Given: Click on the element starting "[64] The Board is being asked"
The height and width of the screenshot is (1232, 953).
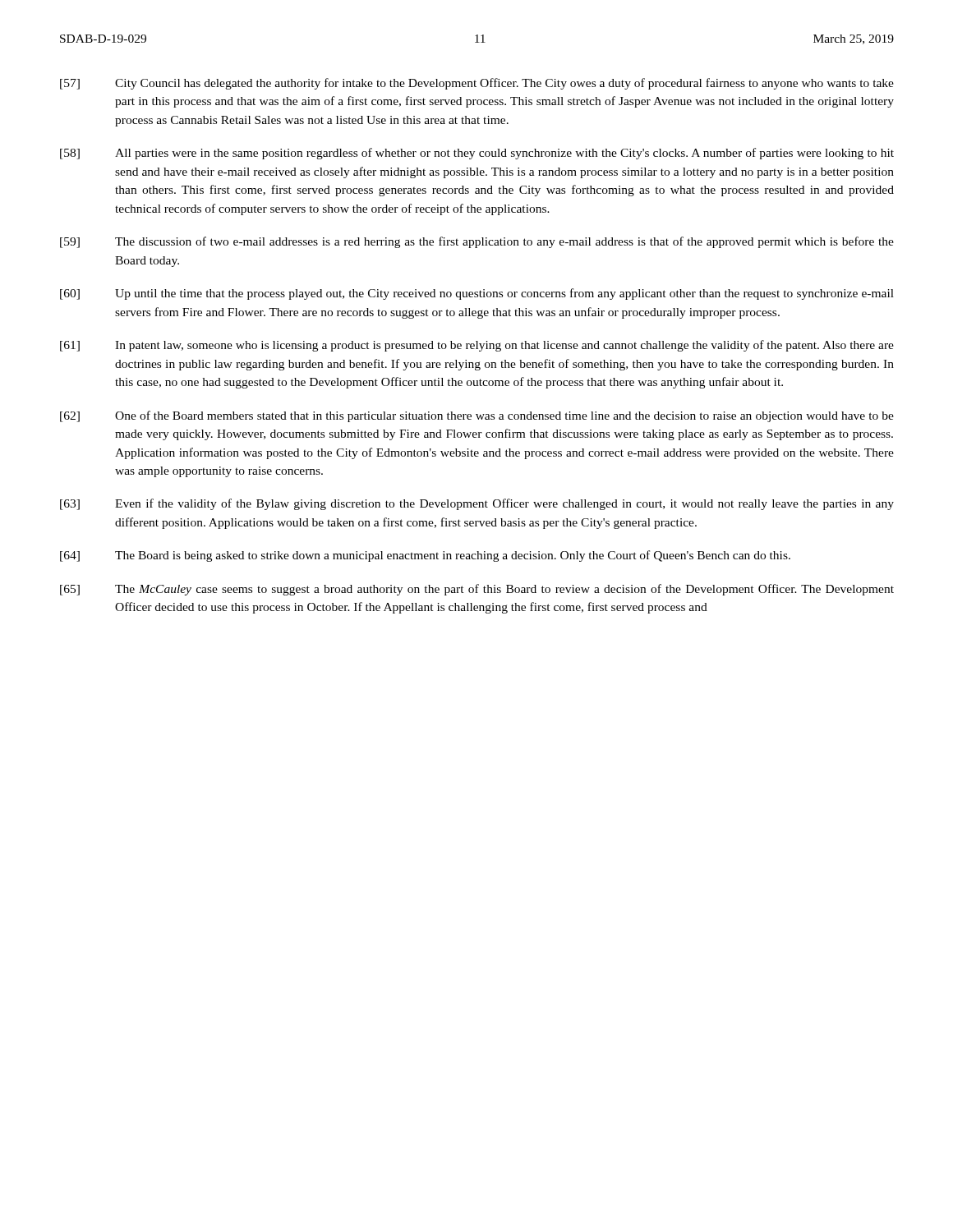Looking at the screenshot, I should (x=476, y=556).
